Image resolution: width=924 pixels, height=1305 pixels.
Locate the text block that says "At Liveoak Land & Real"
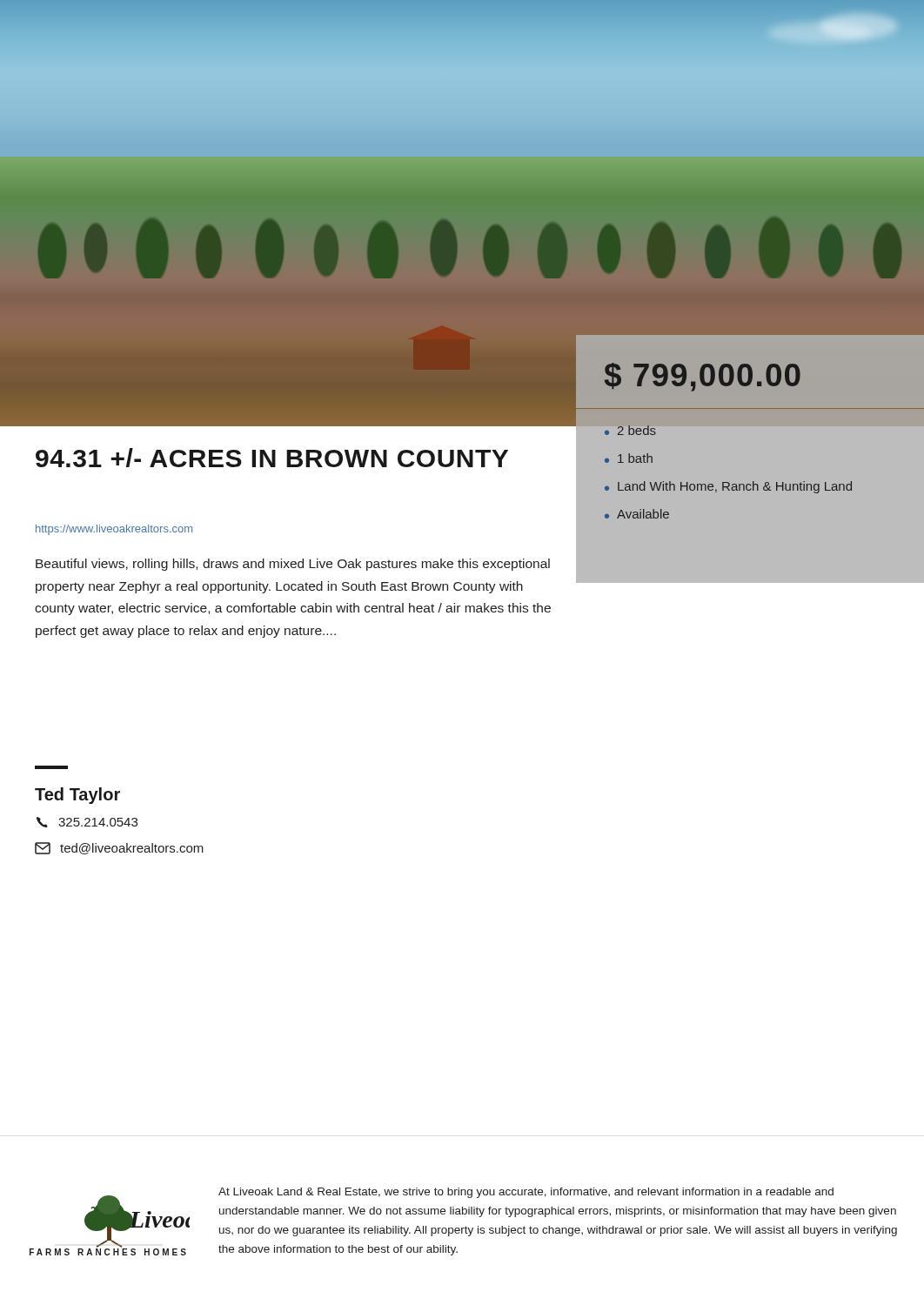tap(558, 1220)
